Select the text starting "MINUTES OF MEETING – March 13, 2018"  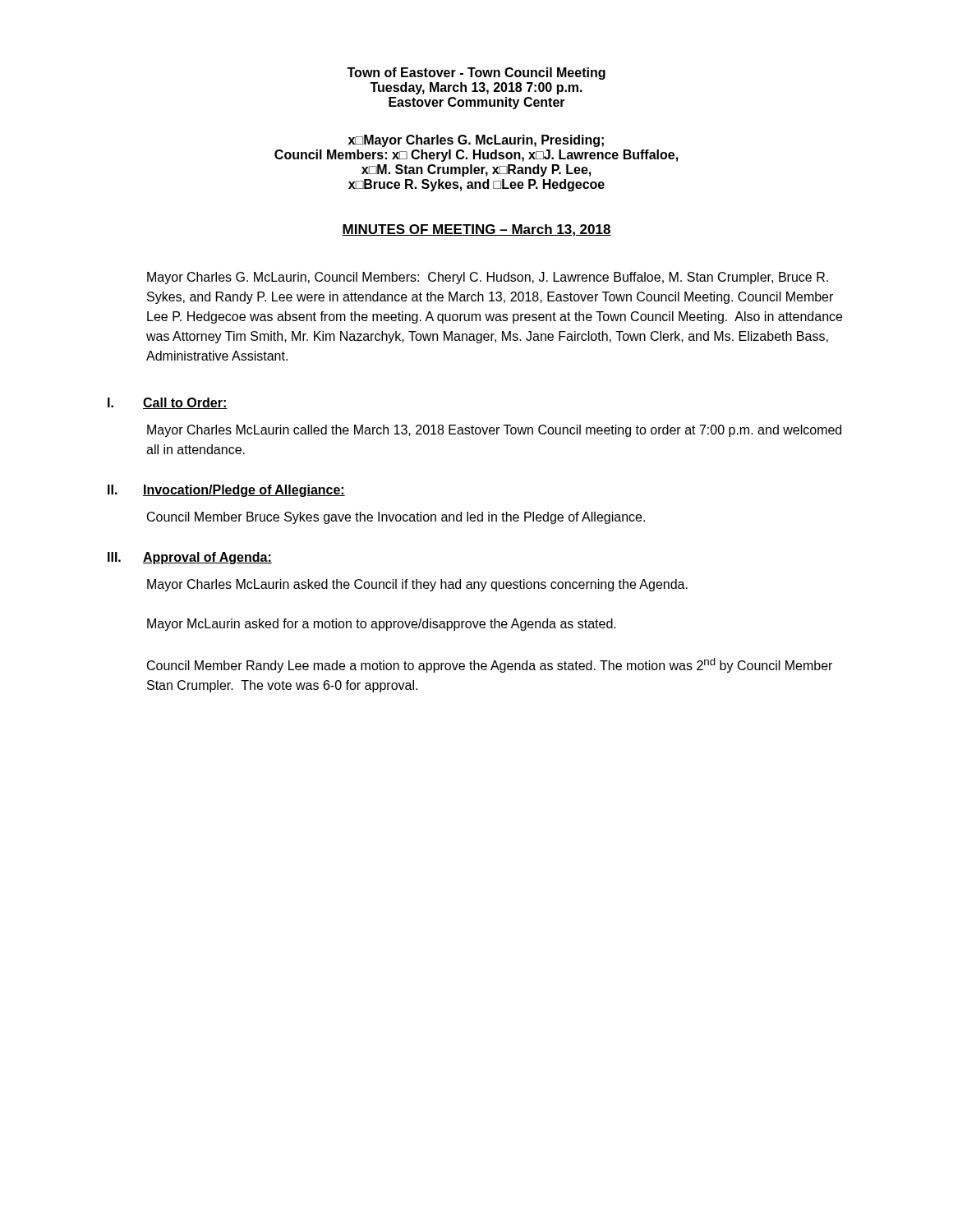(x=476, y=230)
